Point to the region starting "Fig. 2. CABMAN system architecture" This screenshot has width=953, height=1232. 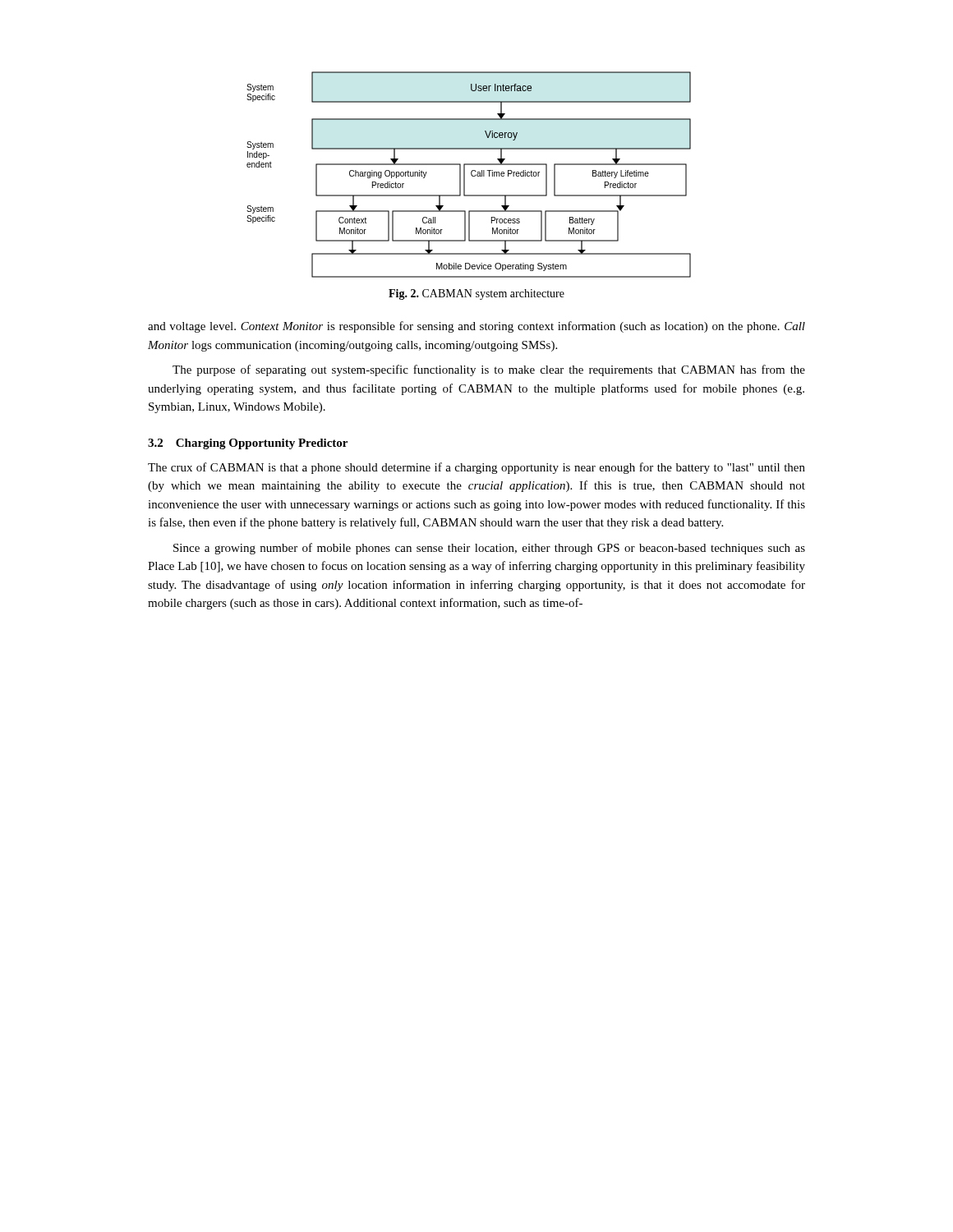click(476, 294)
